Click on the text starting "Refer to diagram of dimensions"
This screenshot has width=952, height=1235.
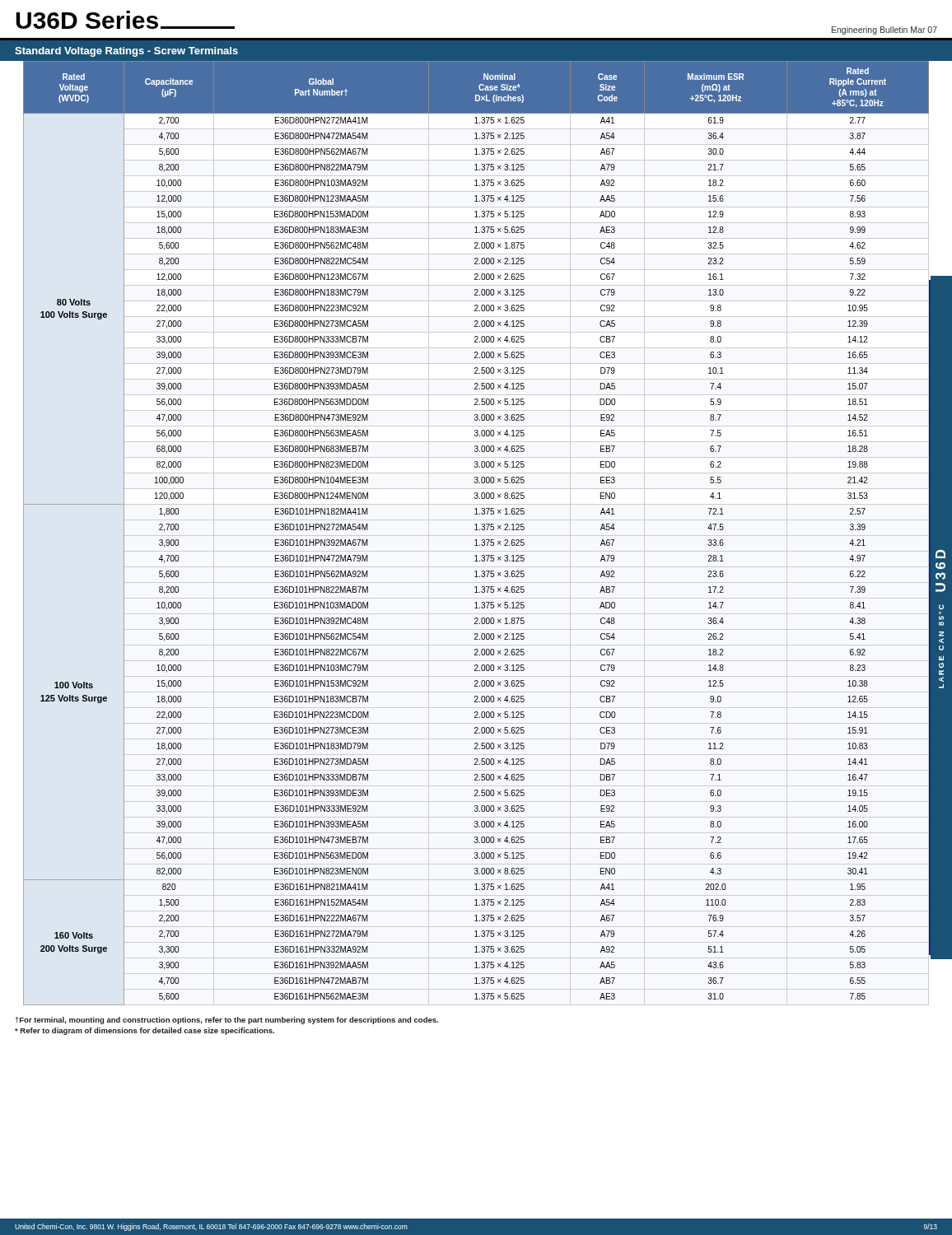[x=145, y=1030]
